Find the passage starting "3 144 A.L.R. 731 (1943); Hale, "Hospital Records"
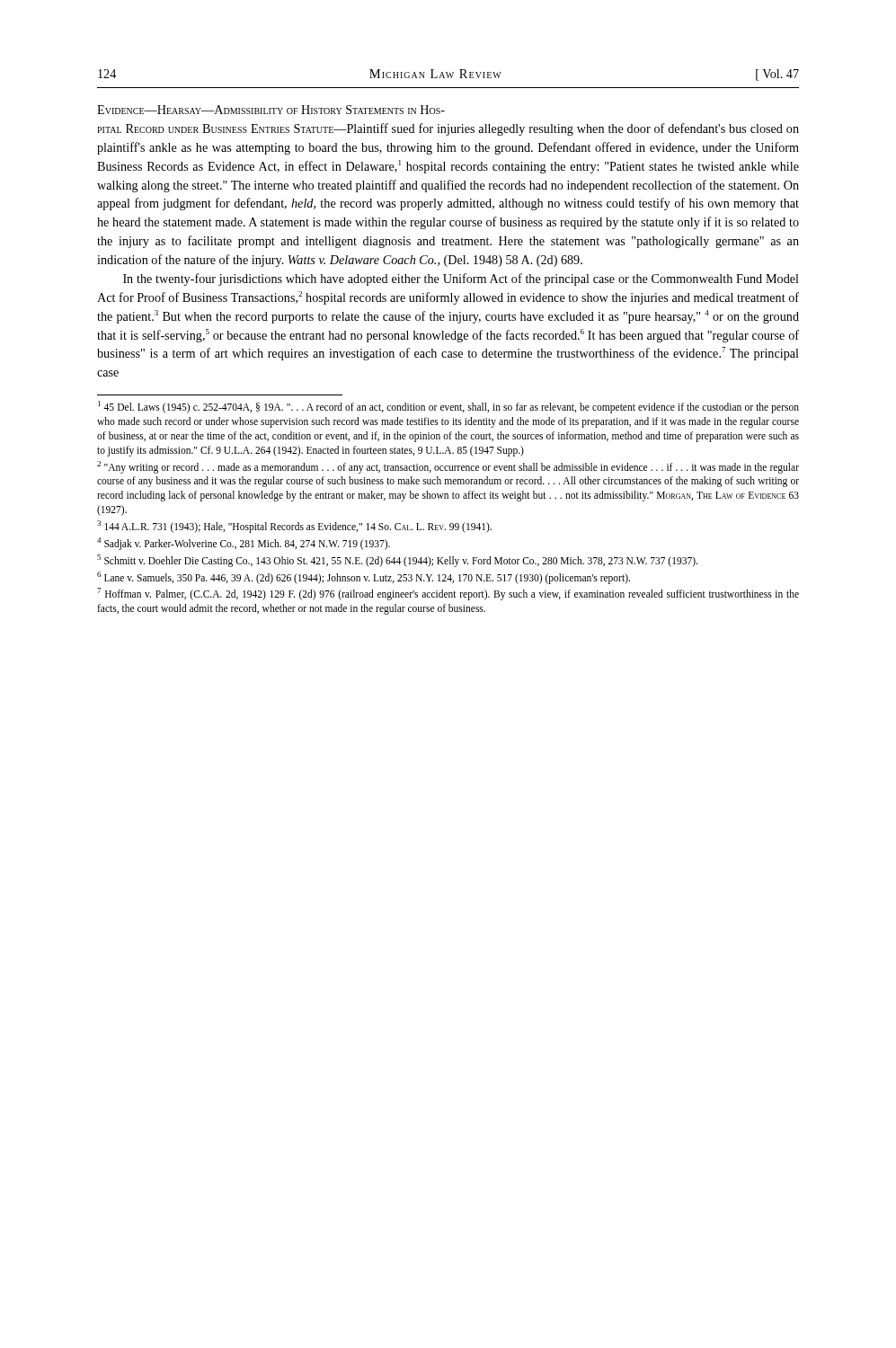Screen dimensions: 1348x896 click(448, 527)
